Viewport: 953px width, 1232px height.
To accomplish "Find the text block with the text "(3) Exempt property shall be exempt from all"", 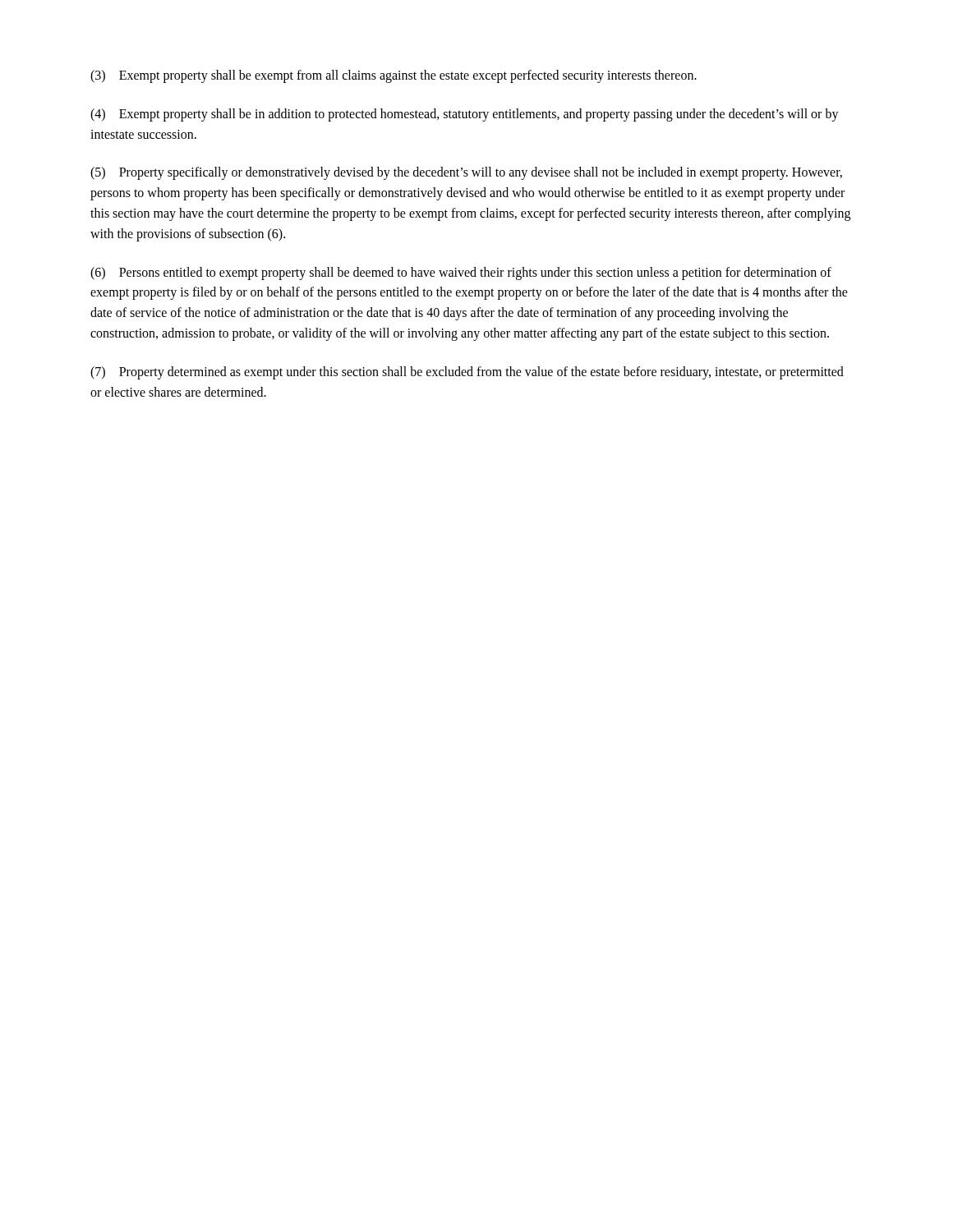I will tap(394, 75).
